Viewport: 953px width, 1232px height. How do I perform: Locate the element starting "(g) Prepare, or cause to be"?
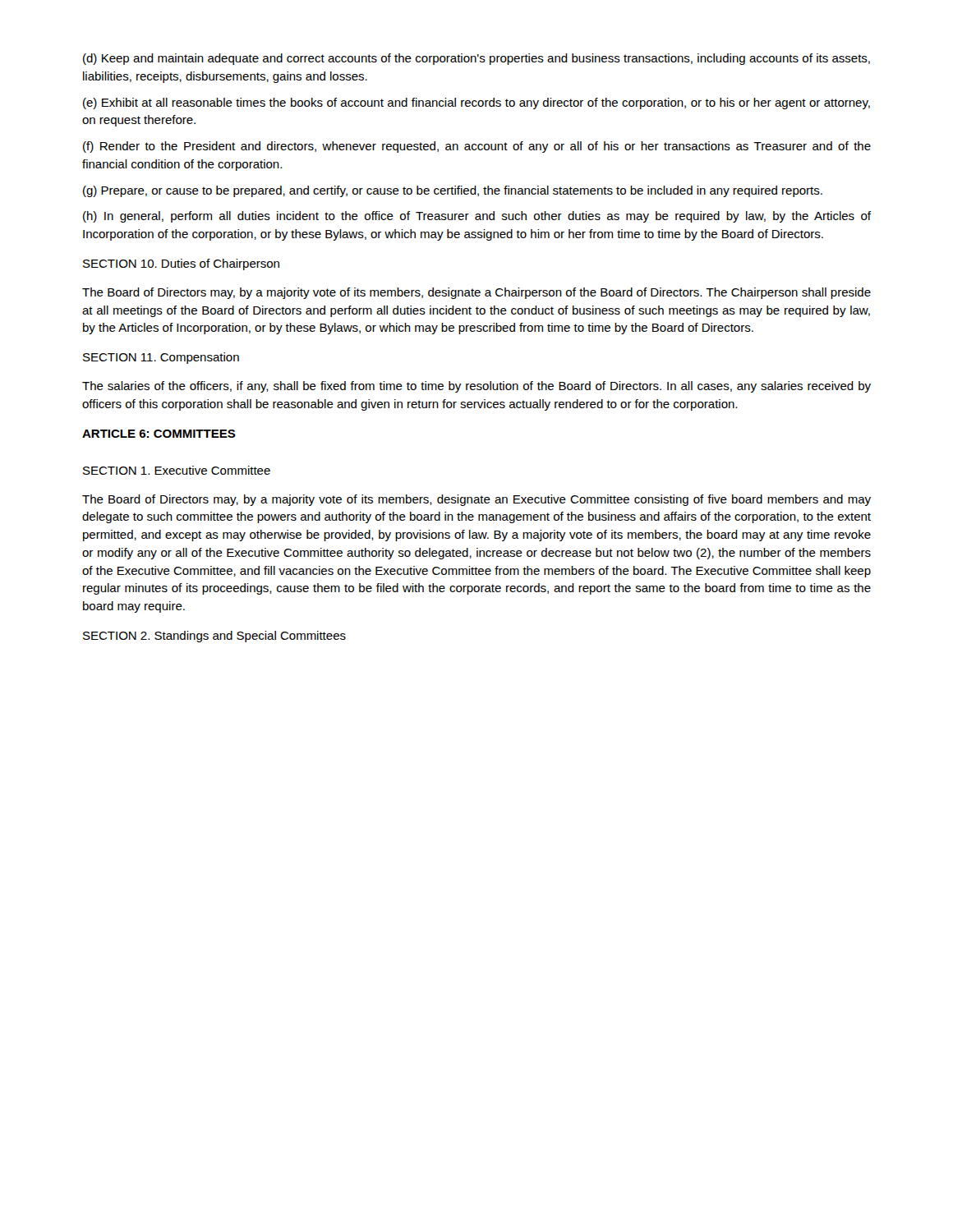point(453,190)
